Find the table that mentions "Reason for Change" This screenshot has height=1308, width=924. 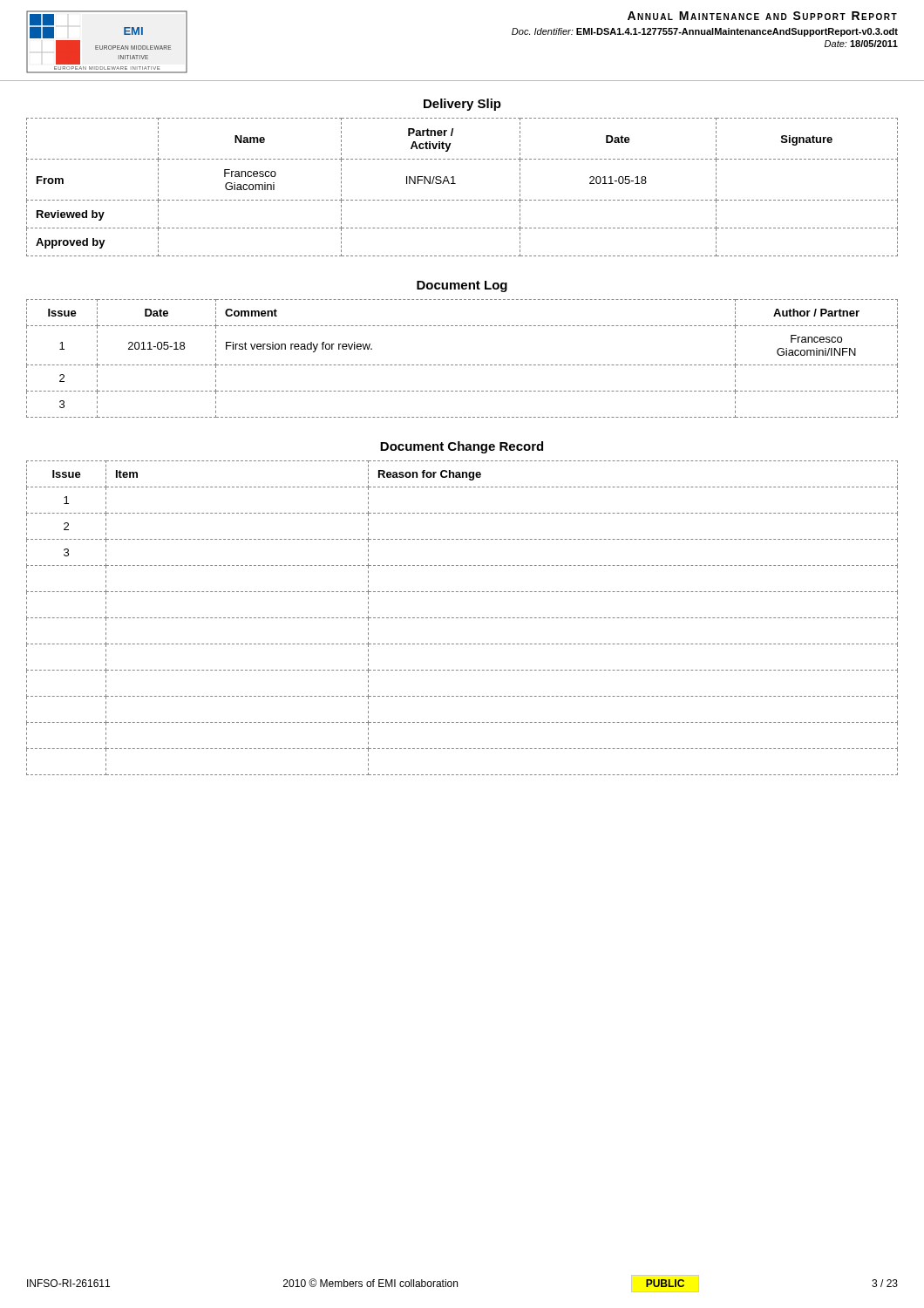462,618
